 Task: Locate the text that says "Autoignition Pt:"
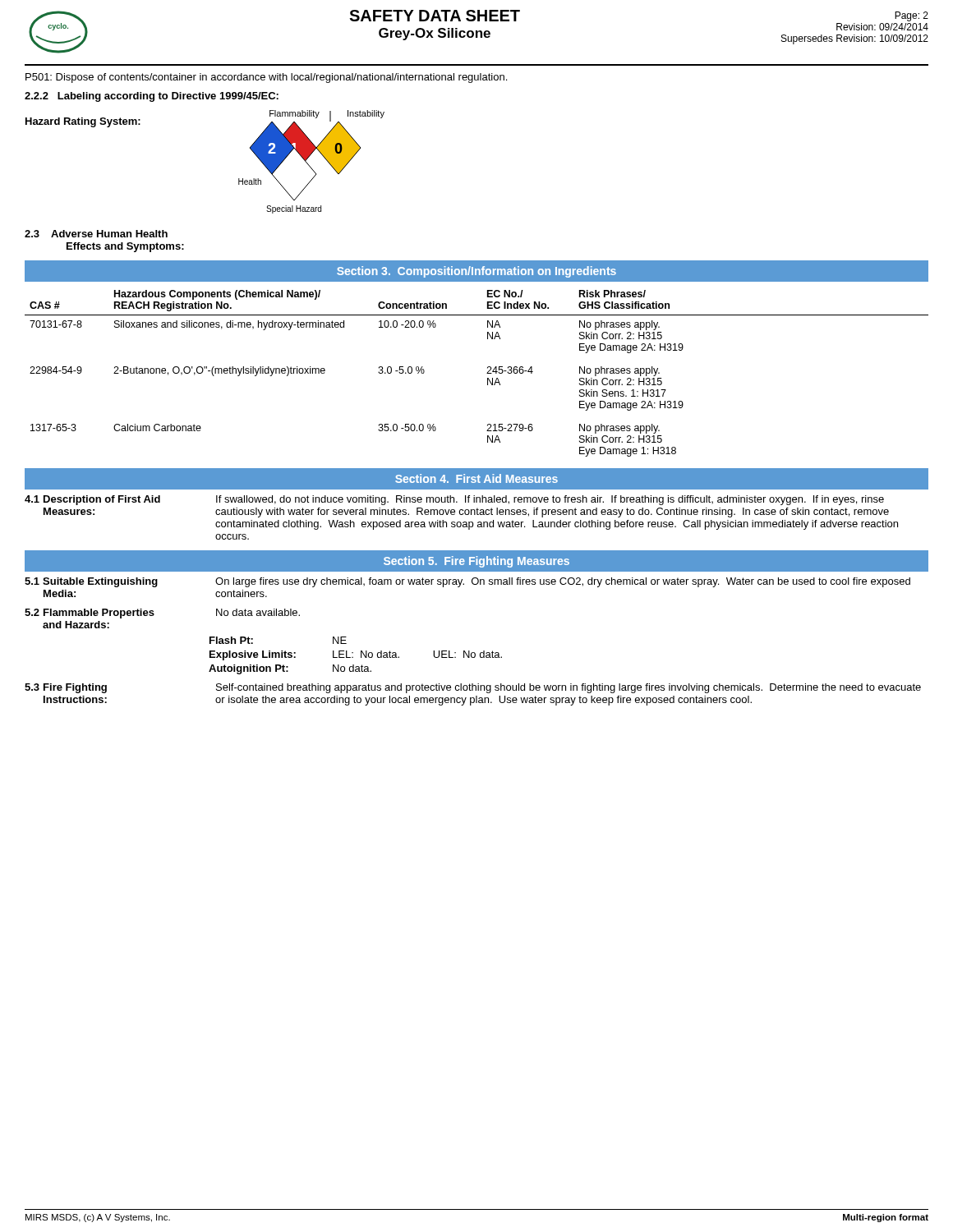coord(249,668)
